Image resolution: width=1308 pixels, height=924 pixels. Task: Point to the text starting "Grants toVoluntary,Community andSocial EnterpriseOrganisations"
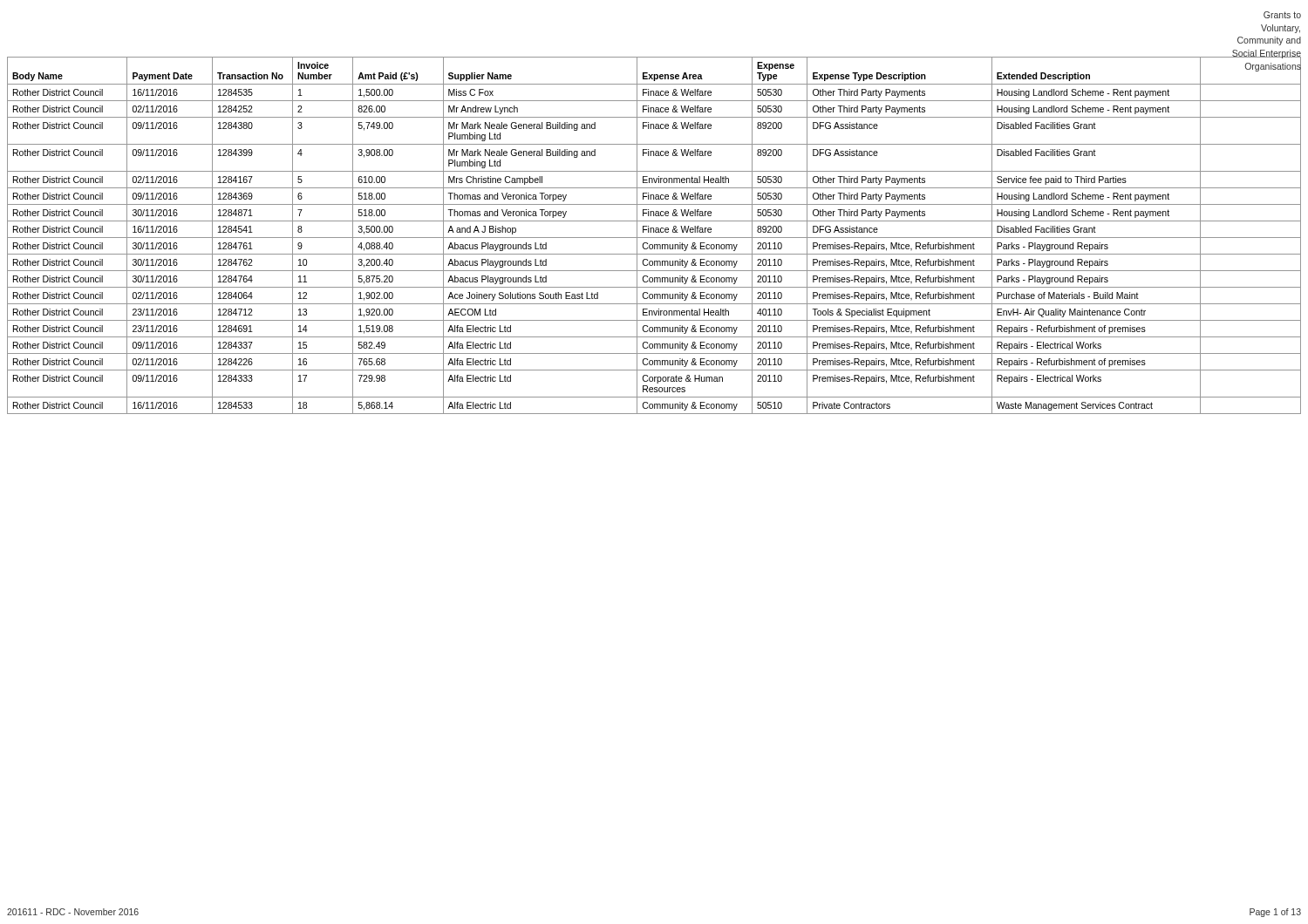pos(1266,40)
